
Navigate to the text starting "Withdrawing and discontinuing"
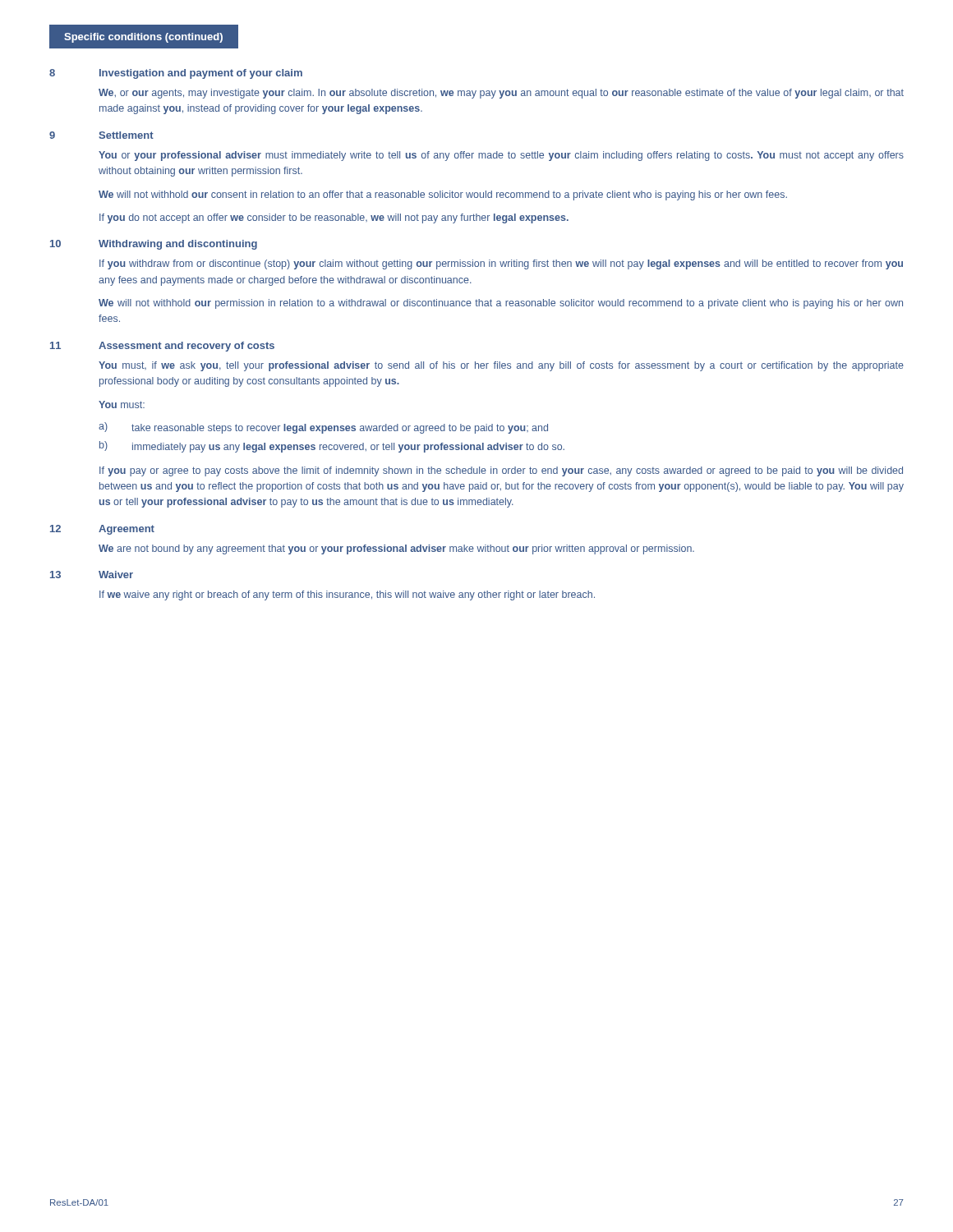click(178, 244)
